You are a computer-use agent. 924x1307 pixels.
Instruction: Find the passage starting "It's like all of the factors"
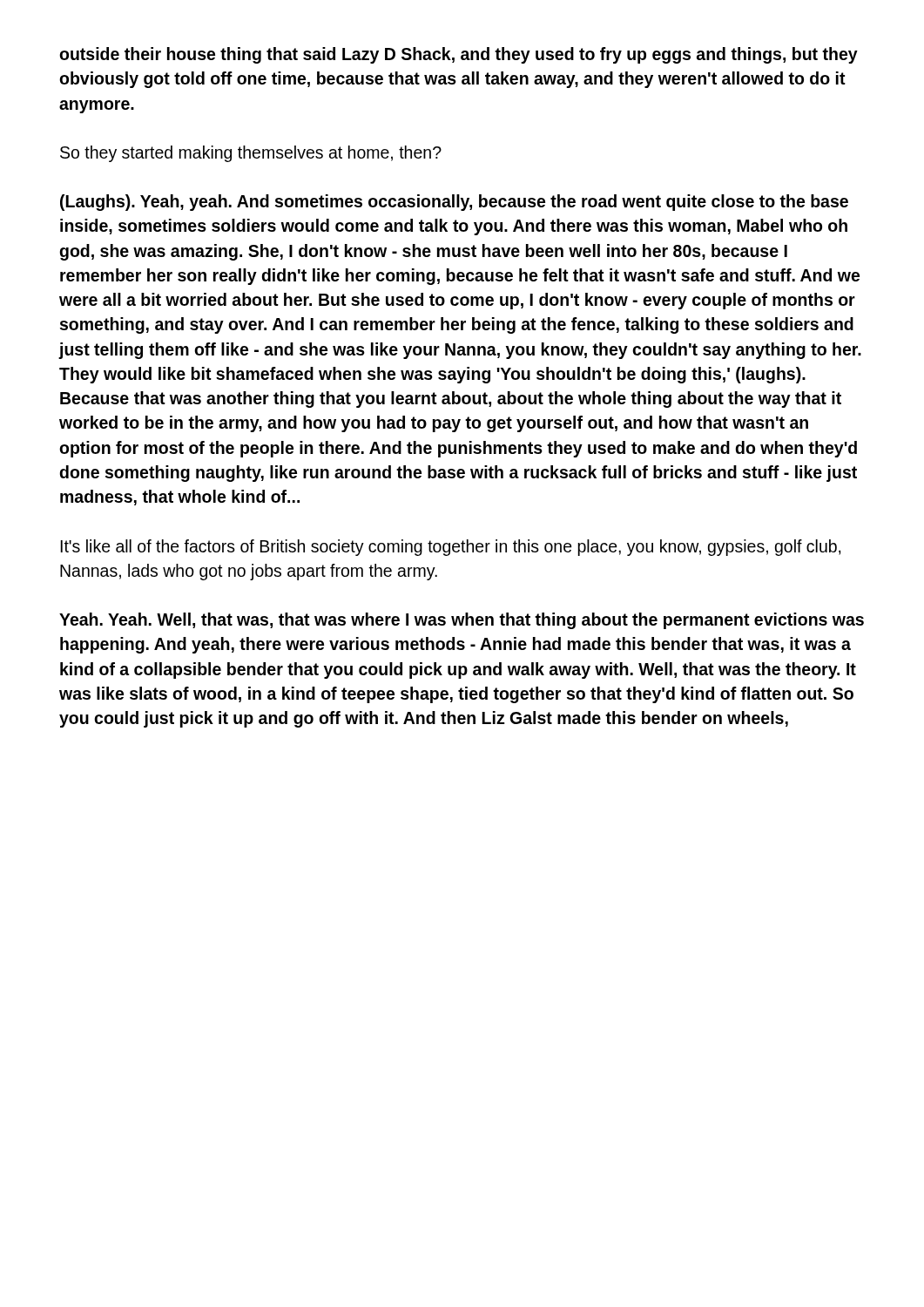[x=451, y=558]
